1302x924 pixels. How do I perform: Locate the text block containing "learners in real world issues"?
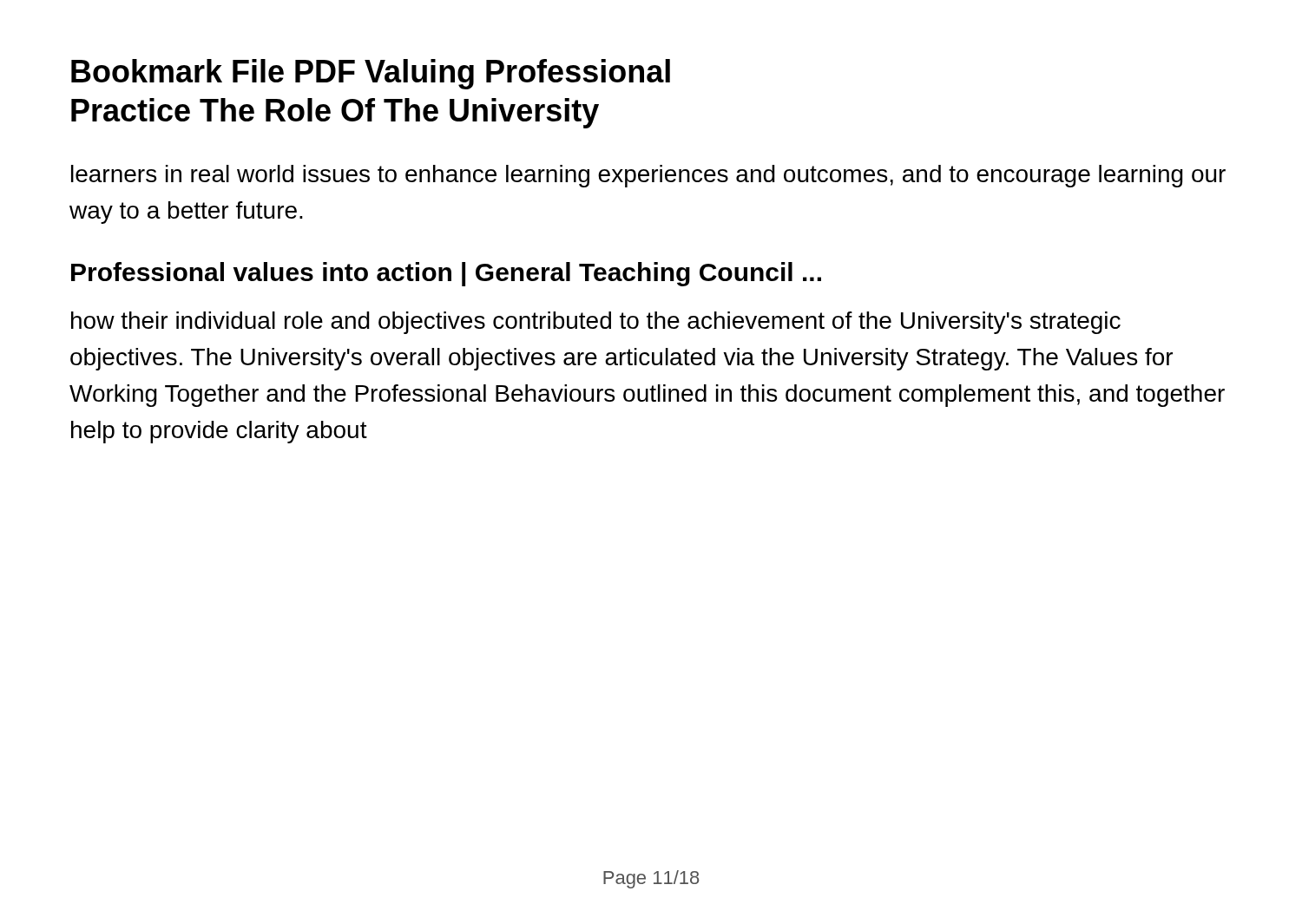click(648, 192)
